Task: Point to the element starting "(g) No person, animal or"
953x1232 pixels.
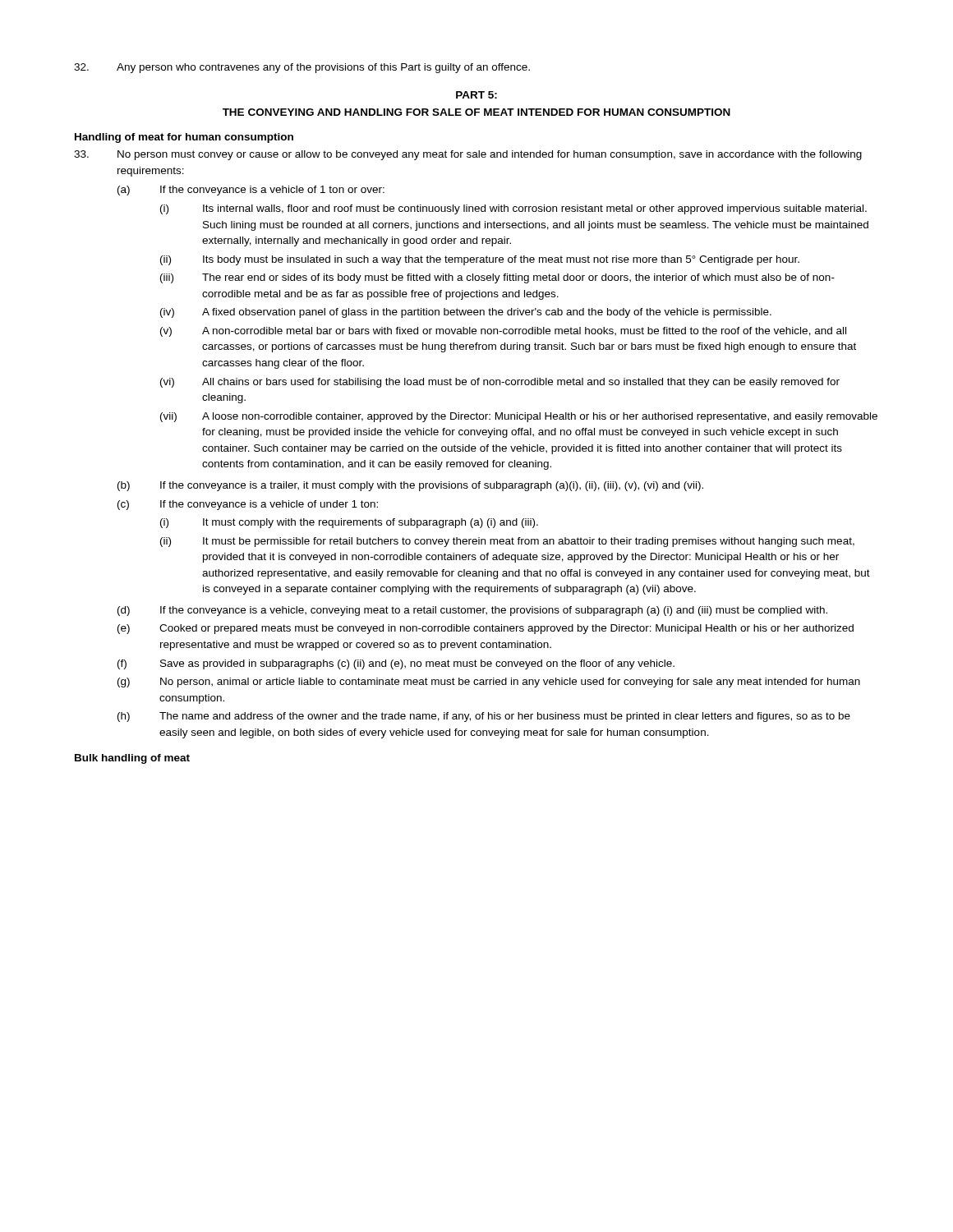Action: coord(498,690)
